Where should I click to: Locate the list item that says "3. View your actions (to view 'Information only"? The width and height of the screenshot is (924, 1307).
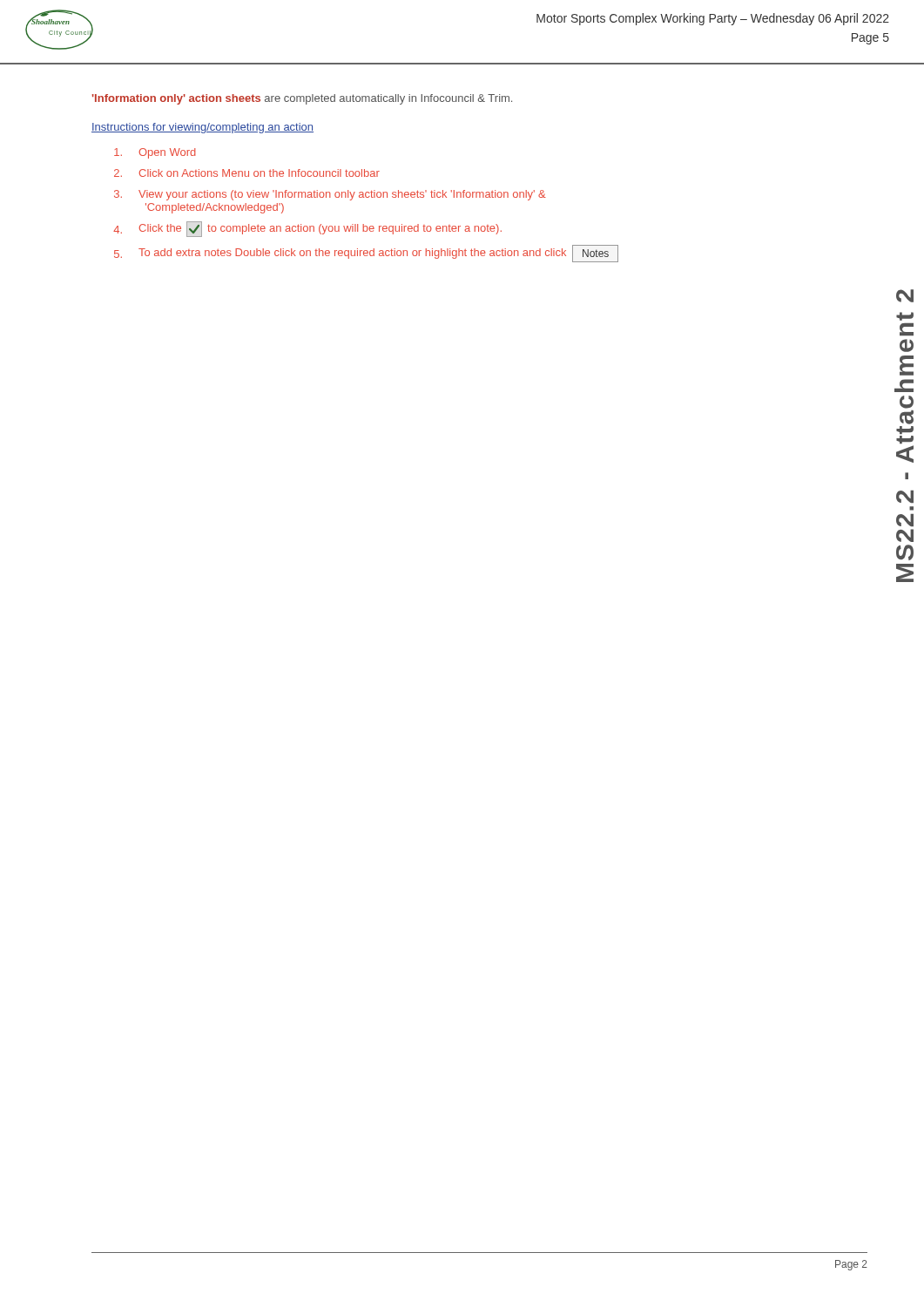click(479, 200)
